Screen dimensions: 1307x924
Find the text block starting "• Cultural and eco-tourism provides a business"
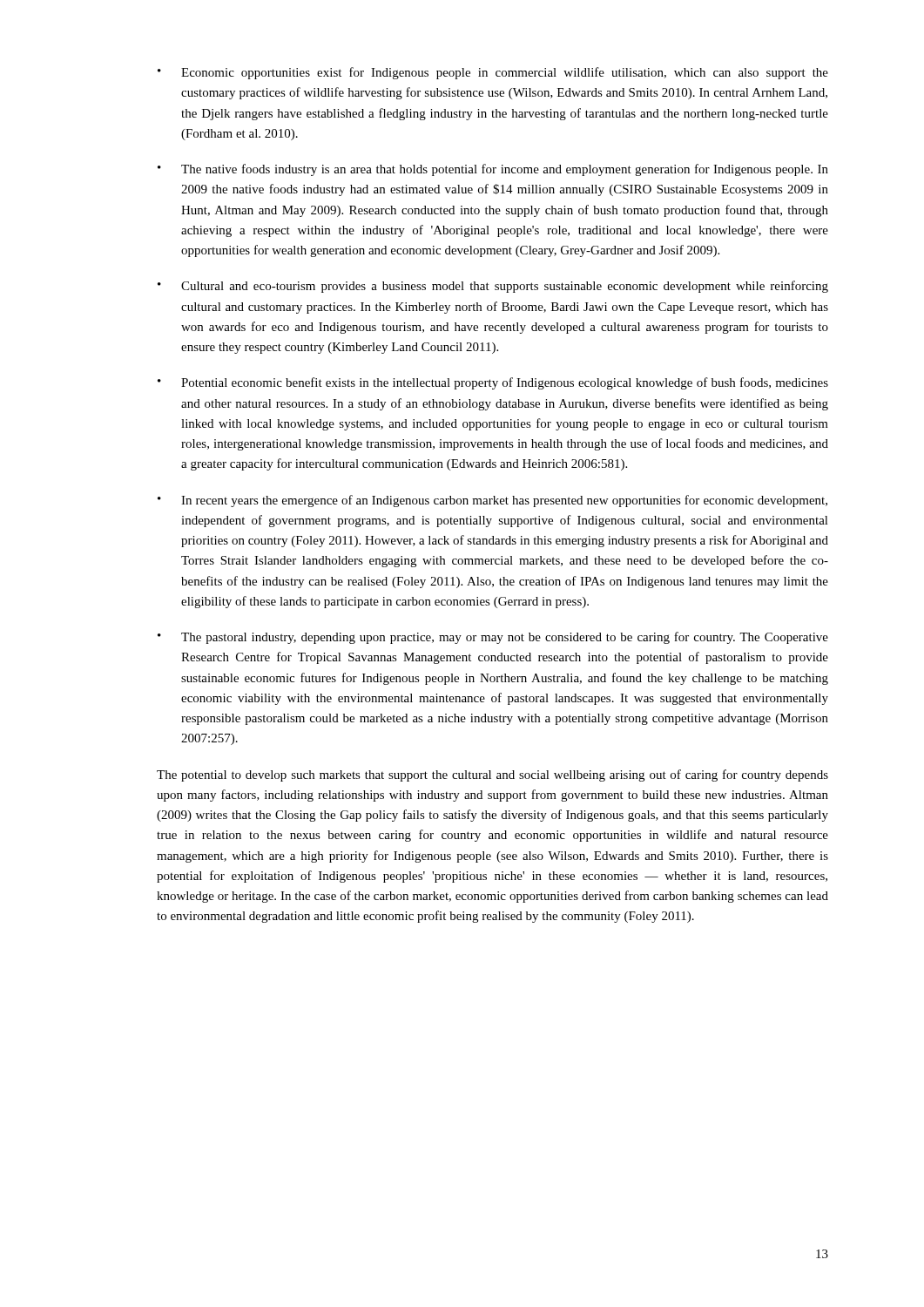[x=492, y=317]
